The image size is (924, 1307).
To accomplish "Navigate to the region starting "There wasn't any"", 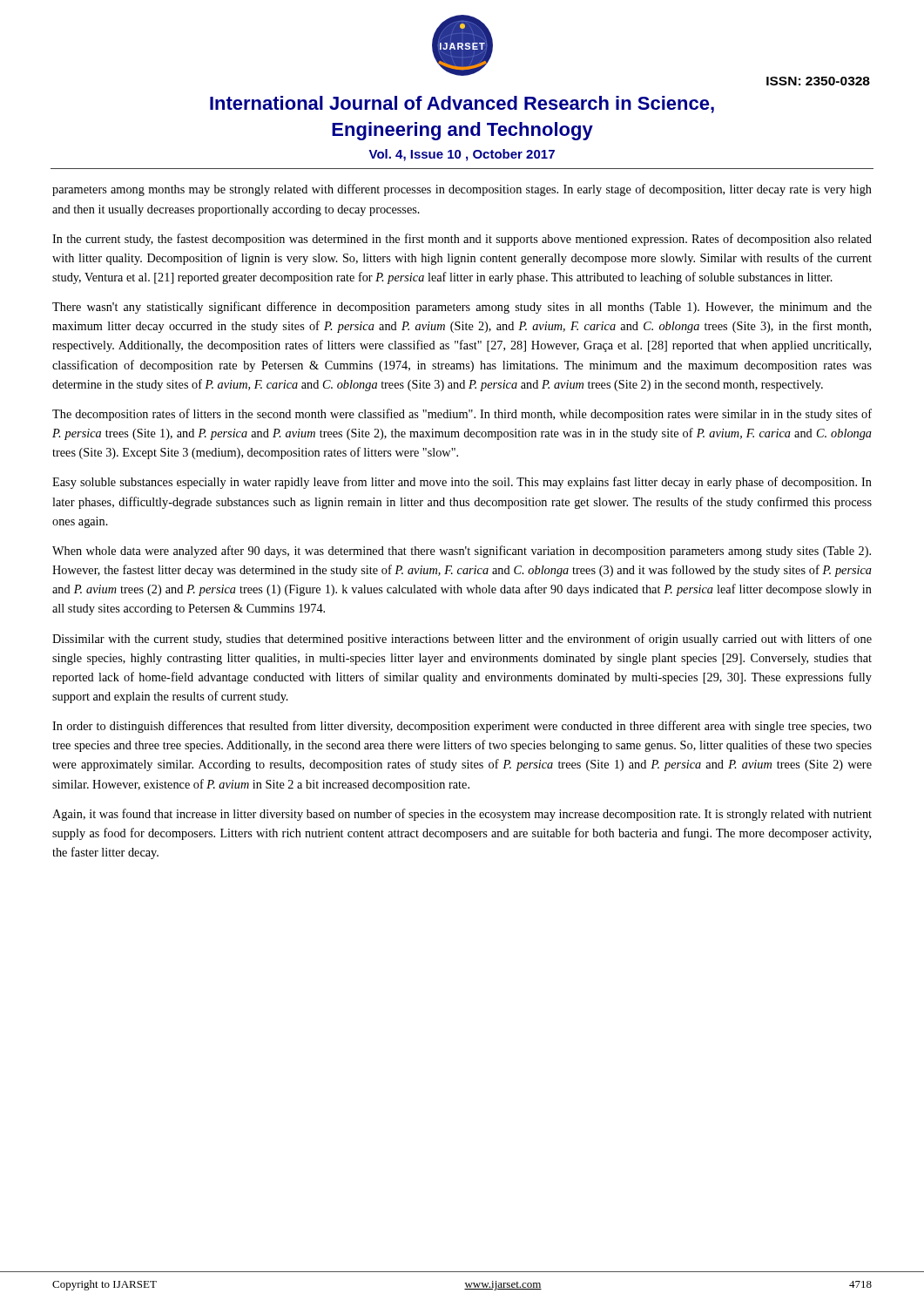I will tap(462, 346).
